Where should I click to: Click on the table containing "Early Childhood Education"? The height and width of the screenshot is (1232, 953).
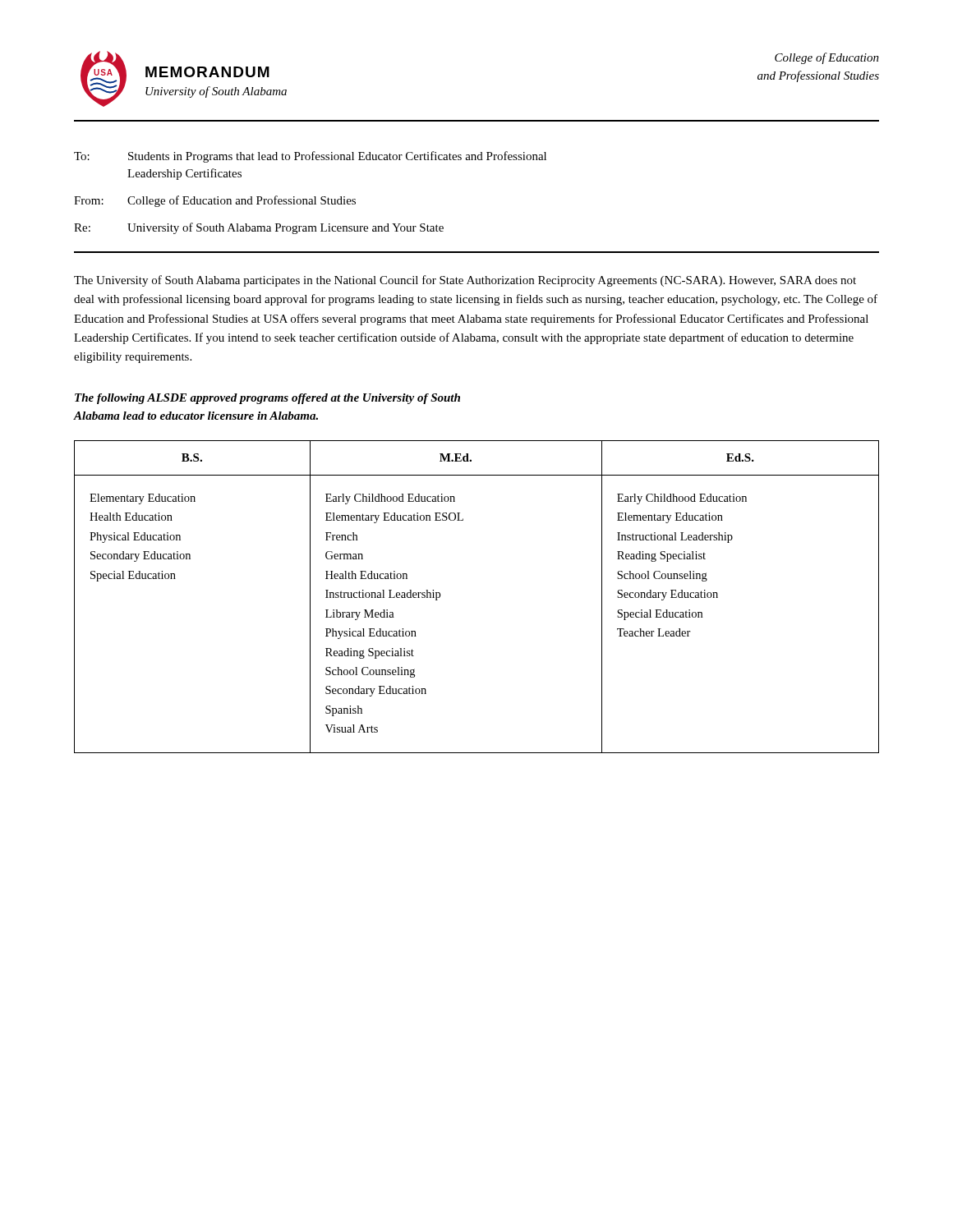(x=476, y=597)
